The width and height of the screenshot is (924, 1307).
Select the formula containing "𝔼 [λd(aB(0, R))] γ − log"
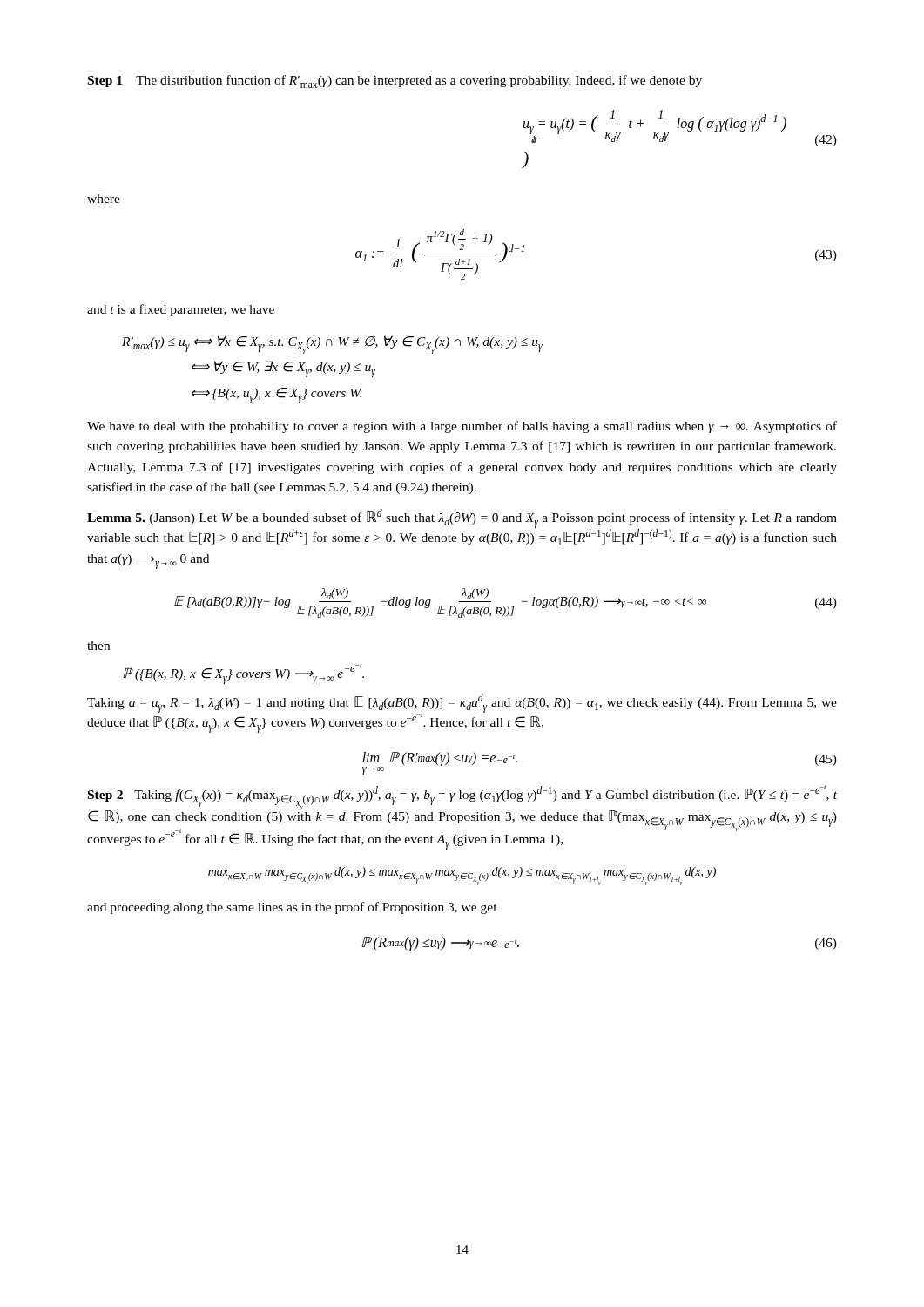(x=462, y=602)
